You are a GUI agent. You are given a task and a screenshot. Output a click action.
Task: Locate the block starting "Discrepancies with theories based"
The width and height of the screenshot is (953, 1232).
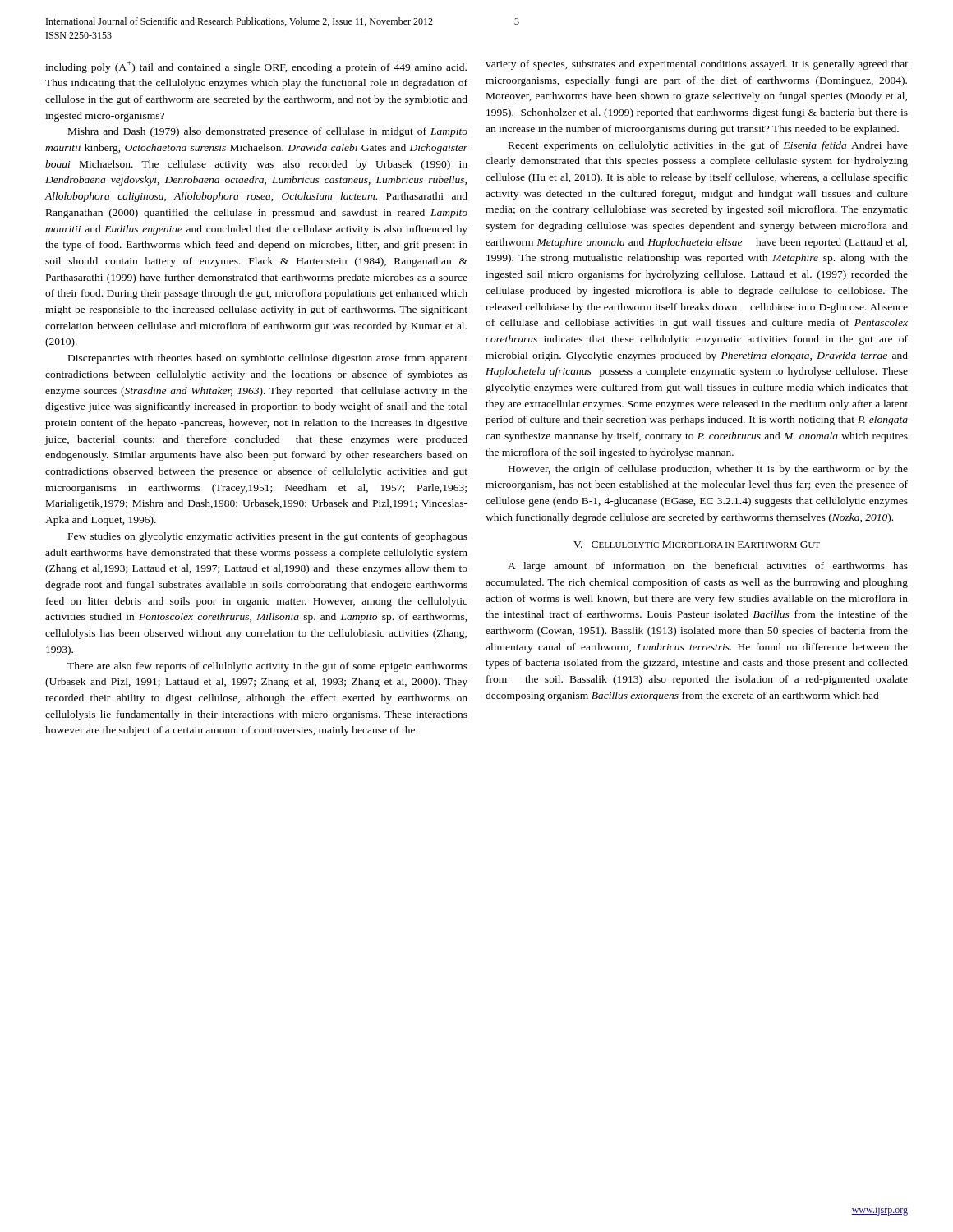256,439
